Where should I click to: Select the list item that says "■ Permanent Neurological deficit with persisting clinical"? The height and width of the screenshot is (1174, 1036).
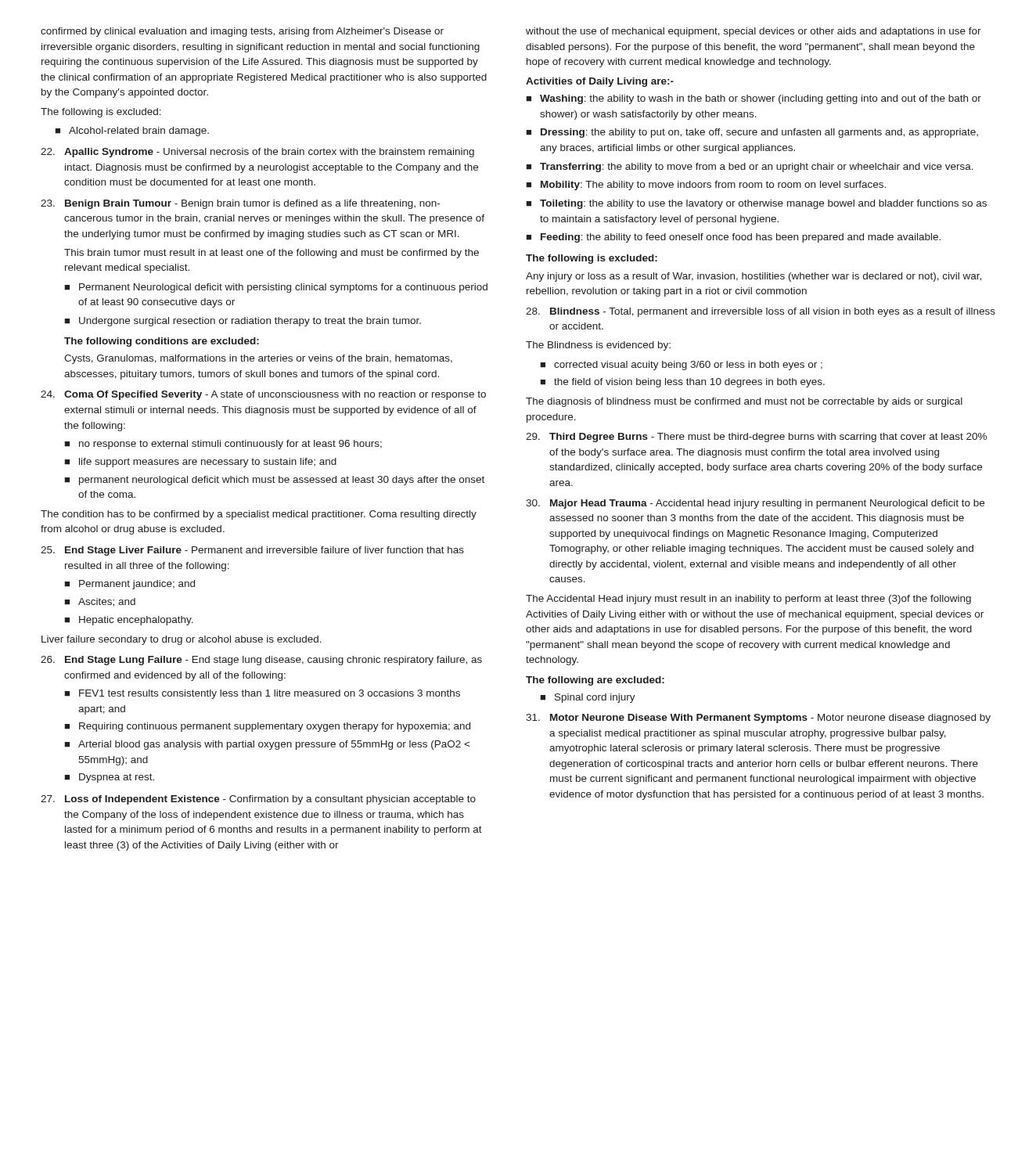pyautogui.click(x=276, y=294)
